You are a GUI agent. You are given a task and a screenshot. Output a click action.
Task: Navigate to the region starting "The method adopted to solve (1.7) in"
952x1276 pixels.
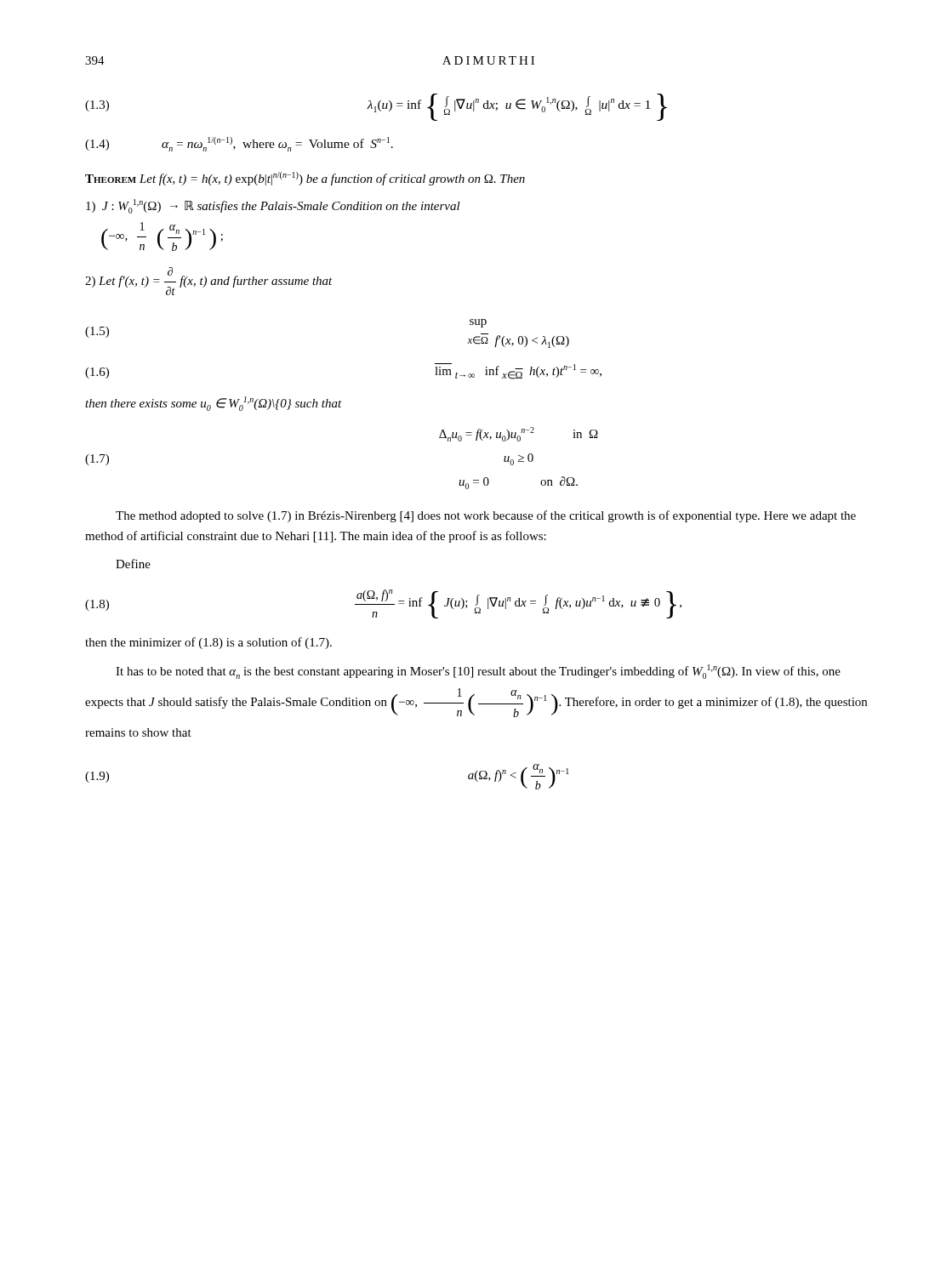471,525
